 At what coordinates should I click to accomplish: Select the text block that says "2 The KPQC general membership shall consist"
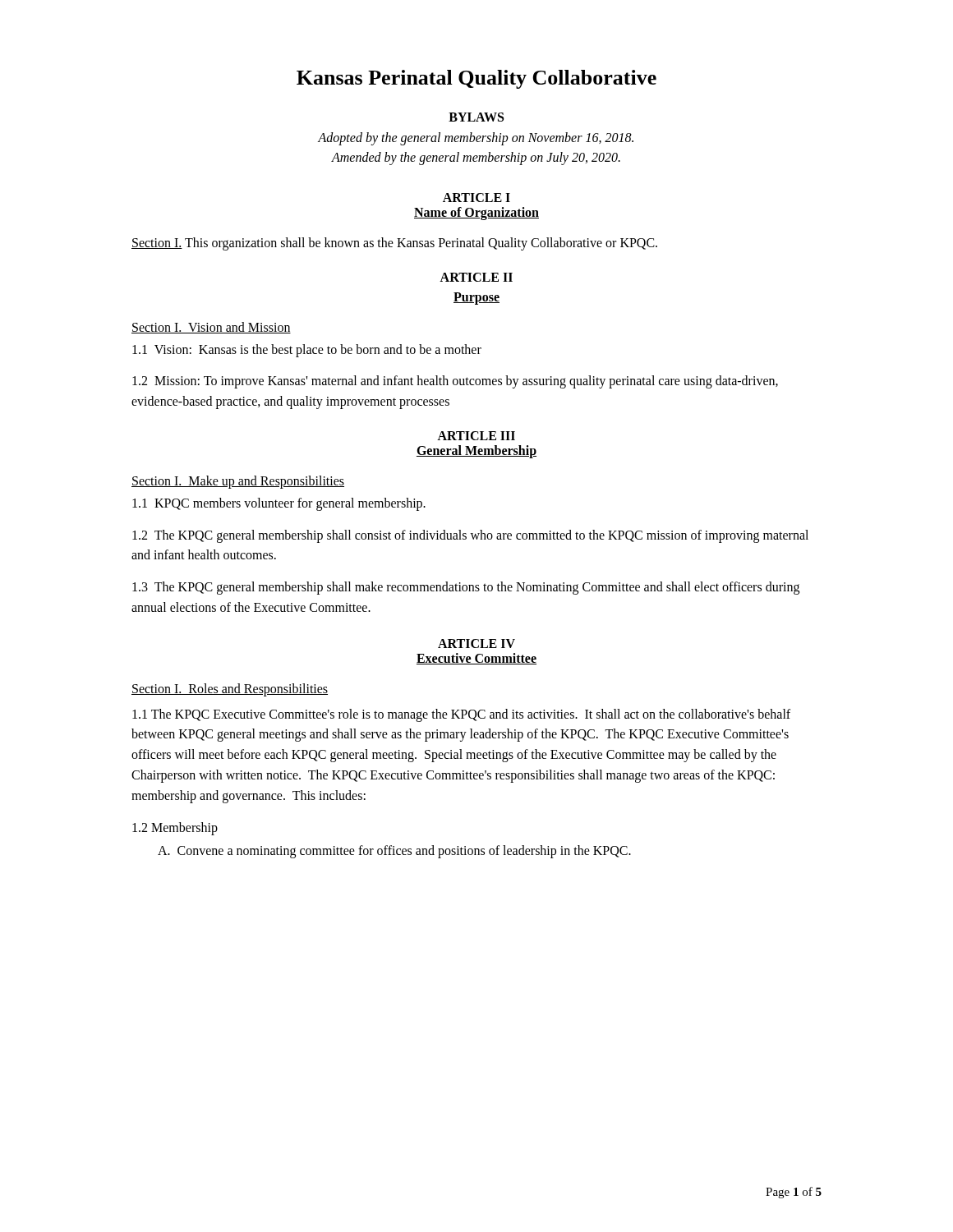pyautogui.click(x=470, y=545)
